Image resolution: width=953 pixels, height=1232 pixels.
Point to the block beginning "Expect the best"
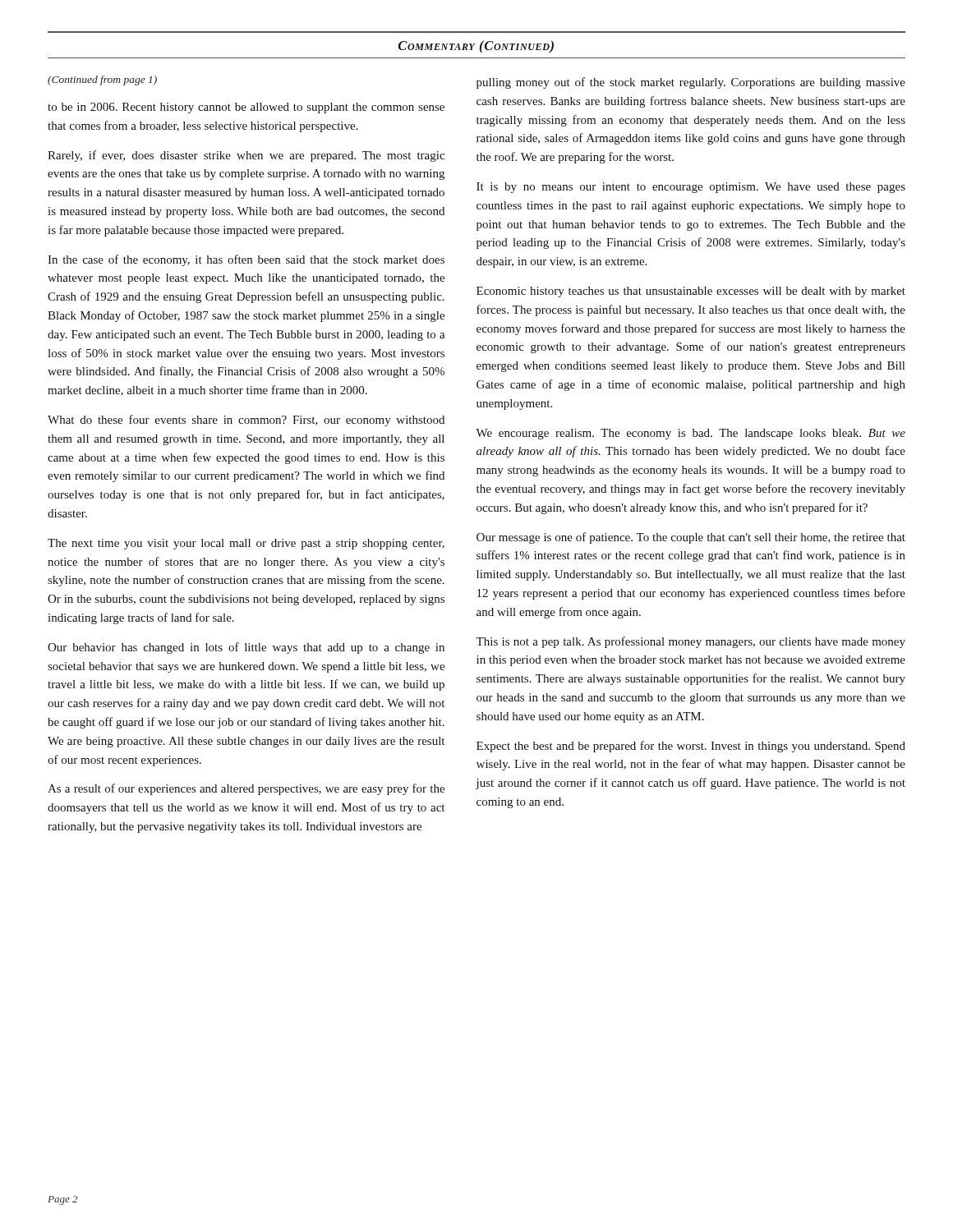[691, 773]
